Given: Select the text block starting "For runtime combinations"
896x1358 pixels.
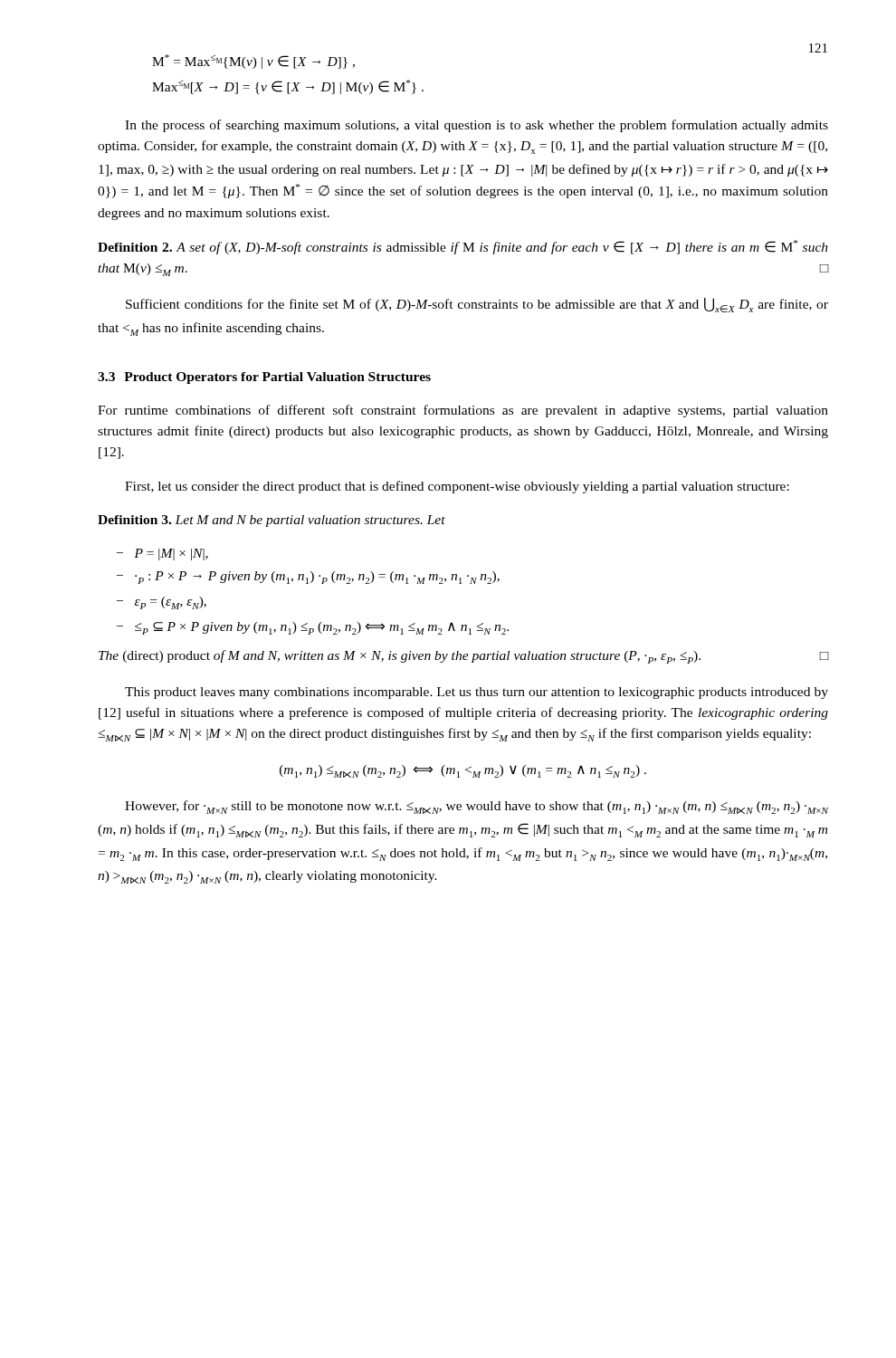Looking at the screenshot, I should pos(463,431).
